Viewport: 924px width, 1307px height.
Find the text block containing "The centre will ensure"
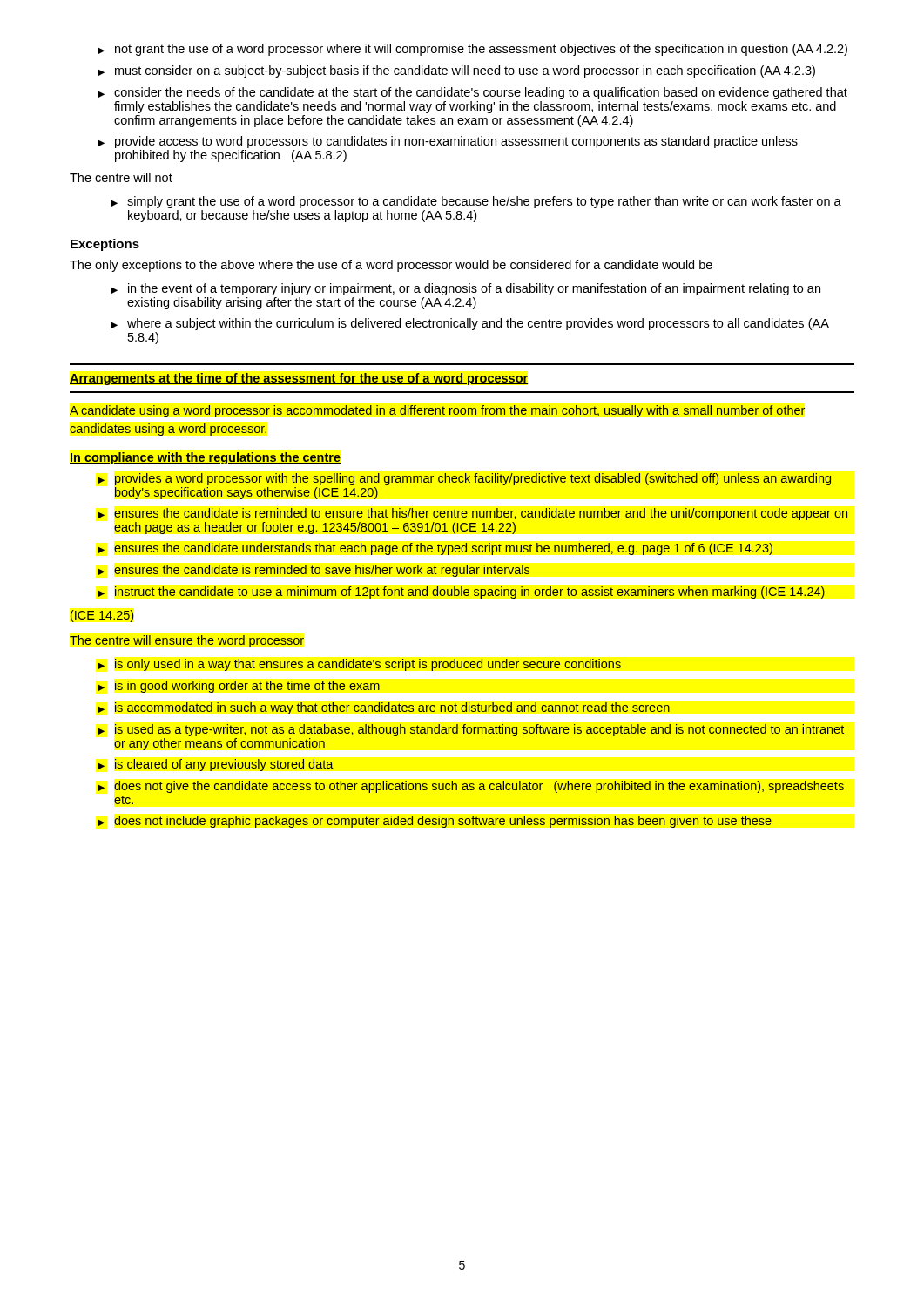coord(187,640)
